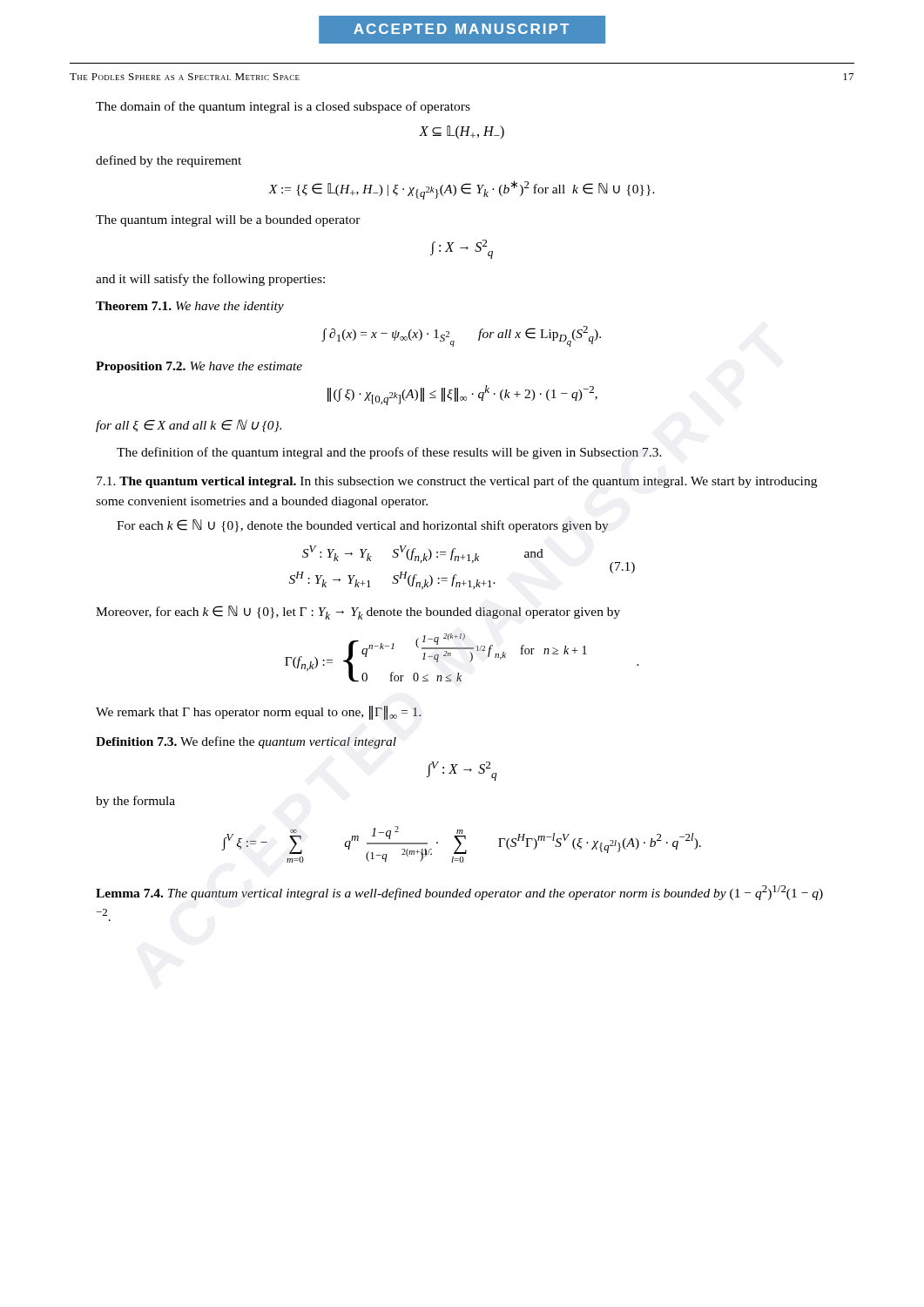Click on the region starting "Lemma 7.4. The quantum vertical integral is a"
Viewport: 924px width, 1307px height.
click(459, 903)
